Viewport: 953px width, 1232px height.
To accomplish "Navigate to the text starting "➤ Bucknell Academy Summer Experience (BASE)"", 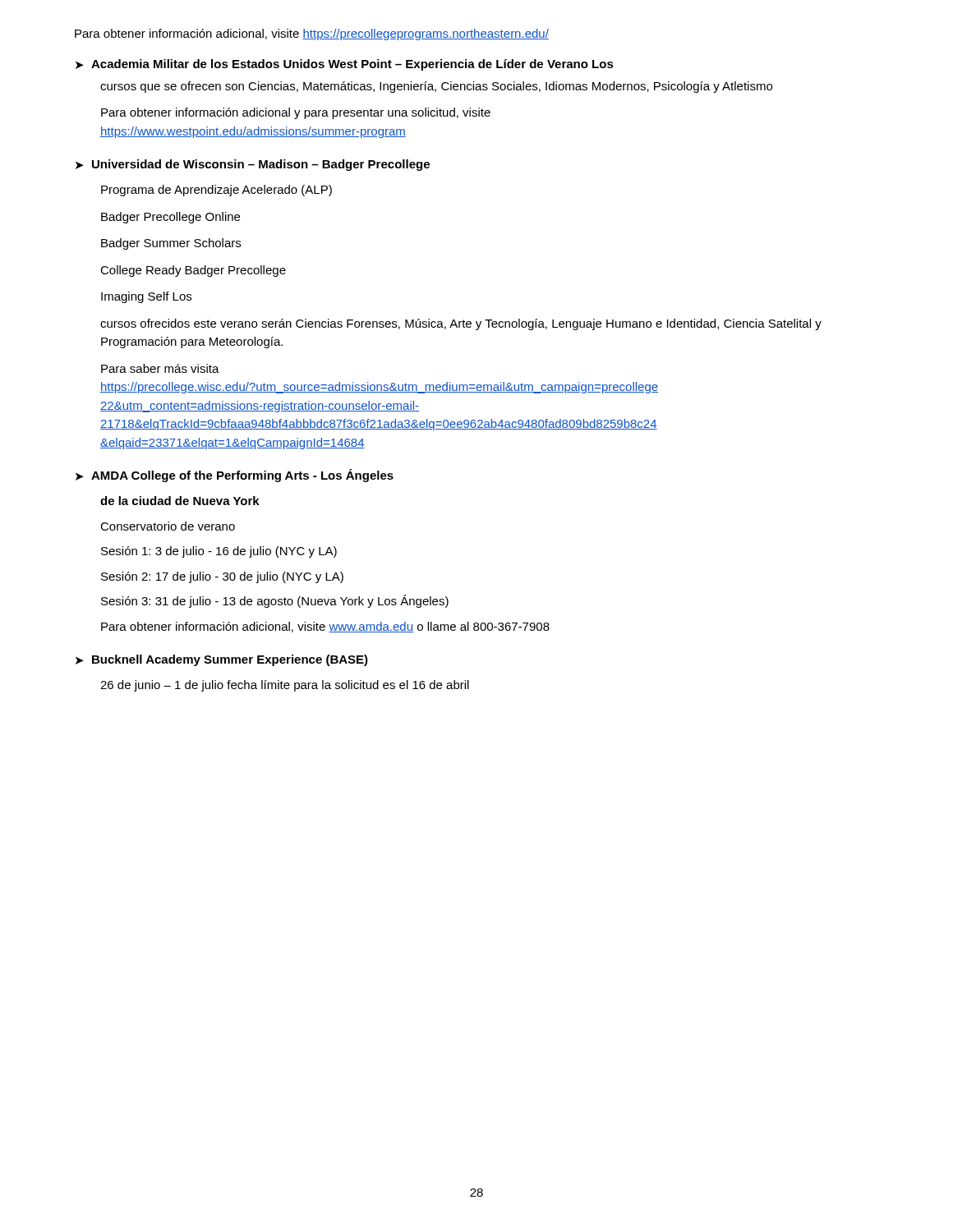I will (221, 660).
